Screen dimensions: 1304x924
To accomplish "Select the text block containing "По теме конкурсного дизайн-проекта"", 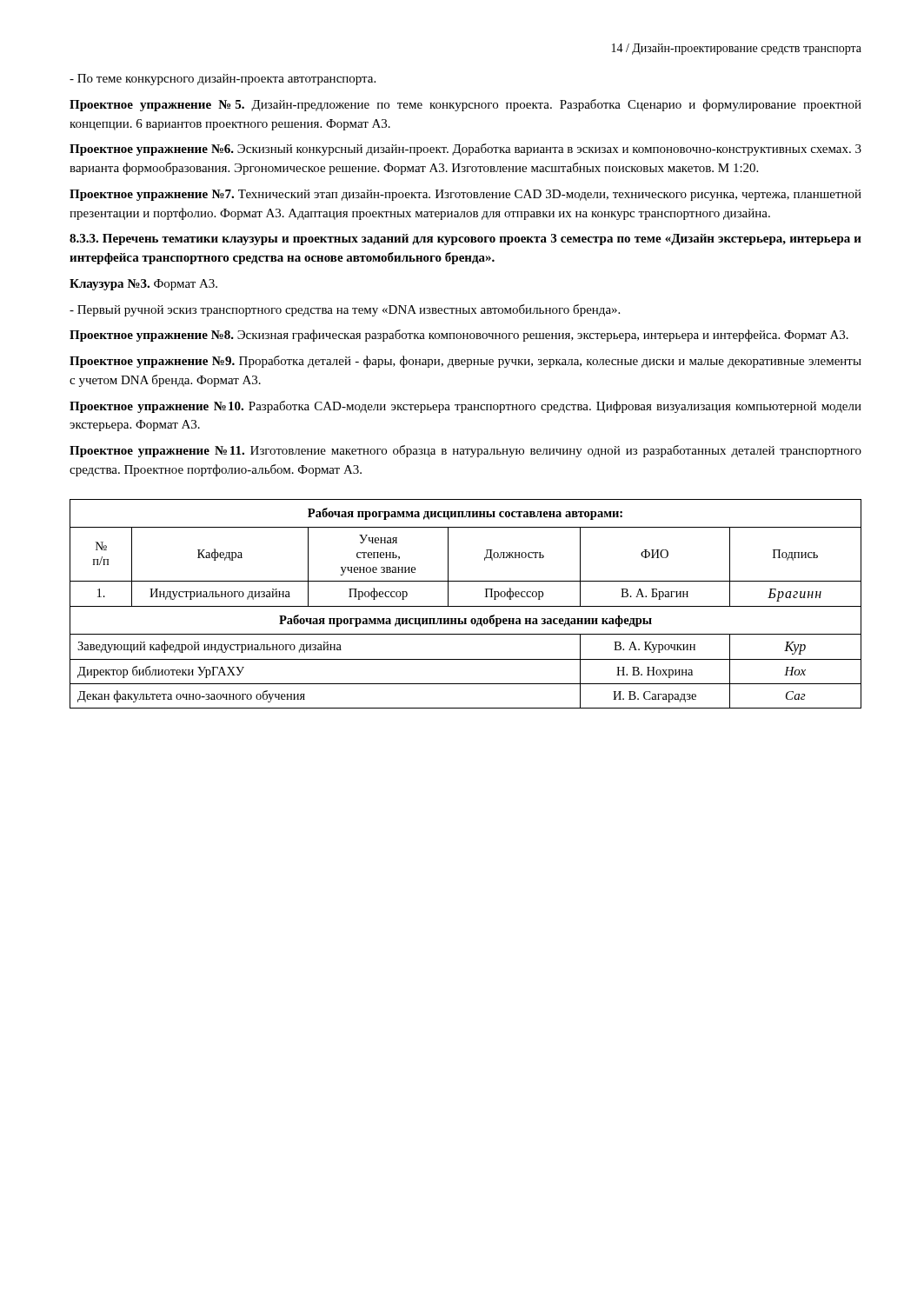I will pos(223,78).
